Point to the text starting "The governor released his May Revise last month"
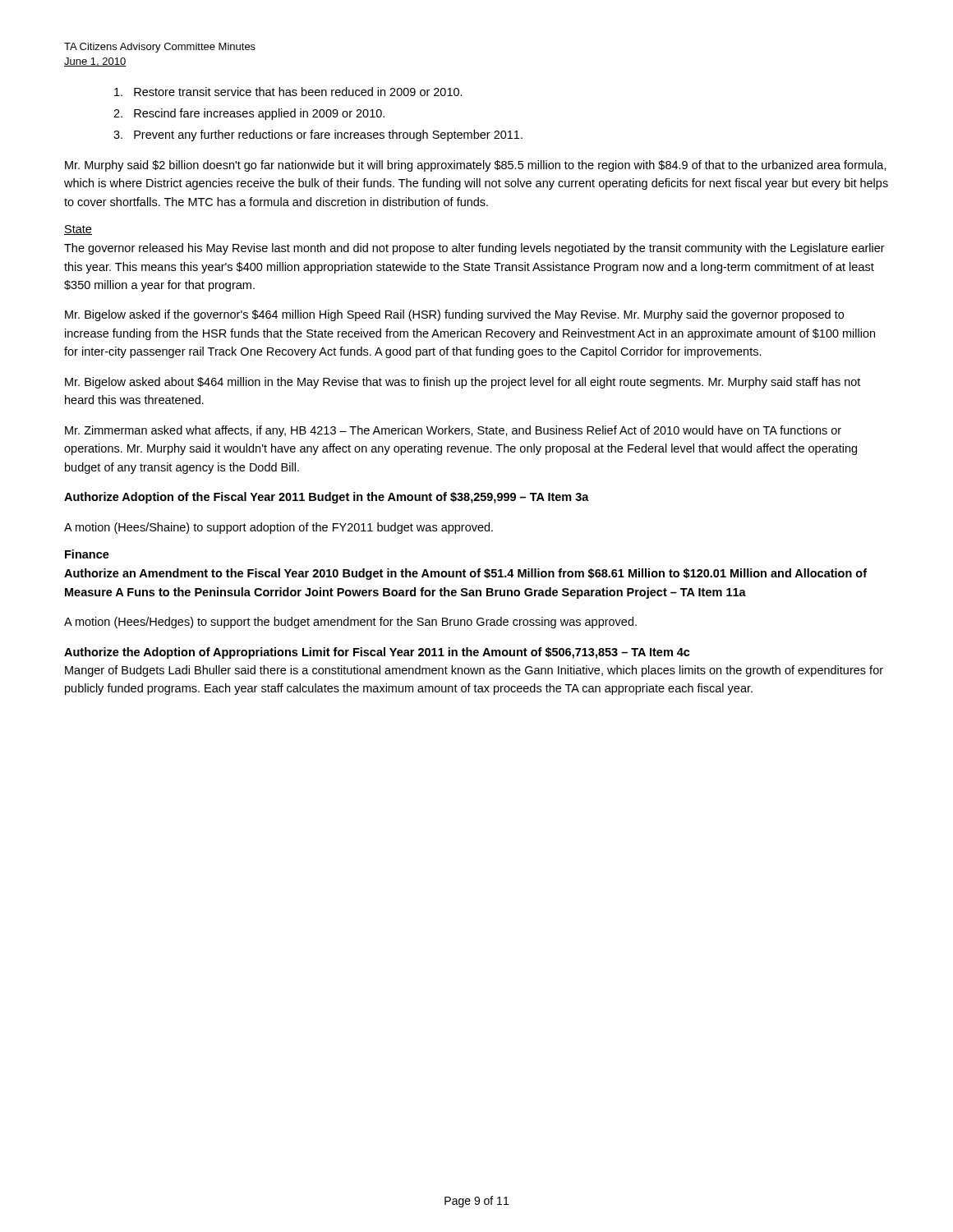The width and height of the screenshot is (953, 1232). tap(474, 266)
